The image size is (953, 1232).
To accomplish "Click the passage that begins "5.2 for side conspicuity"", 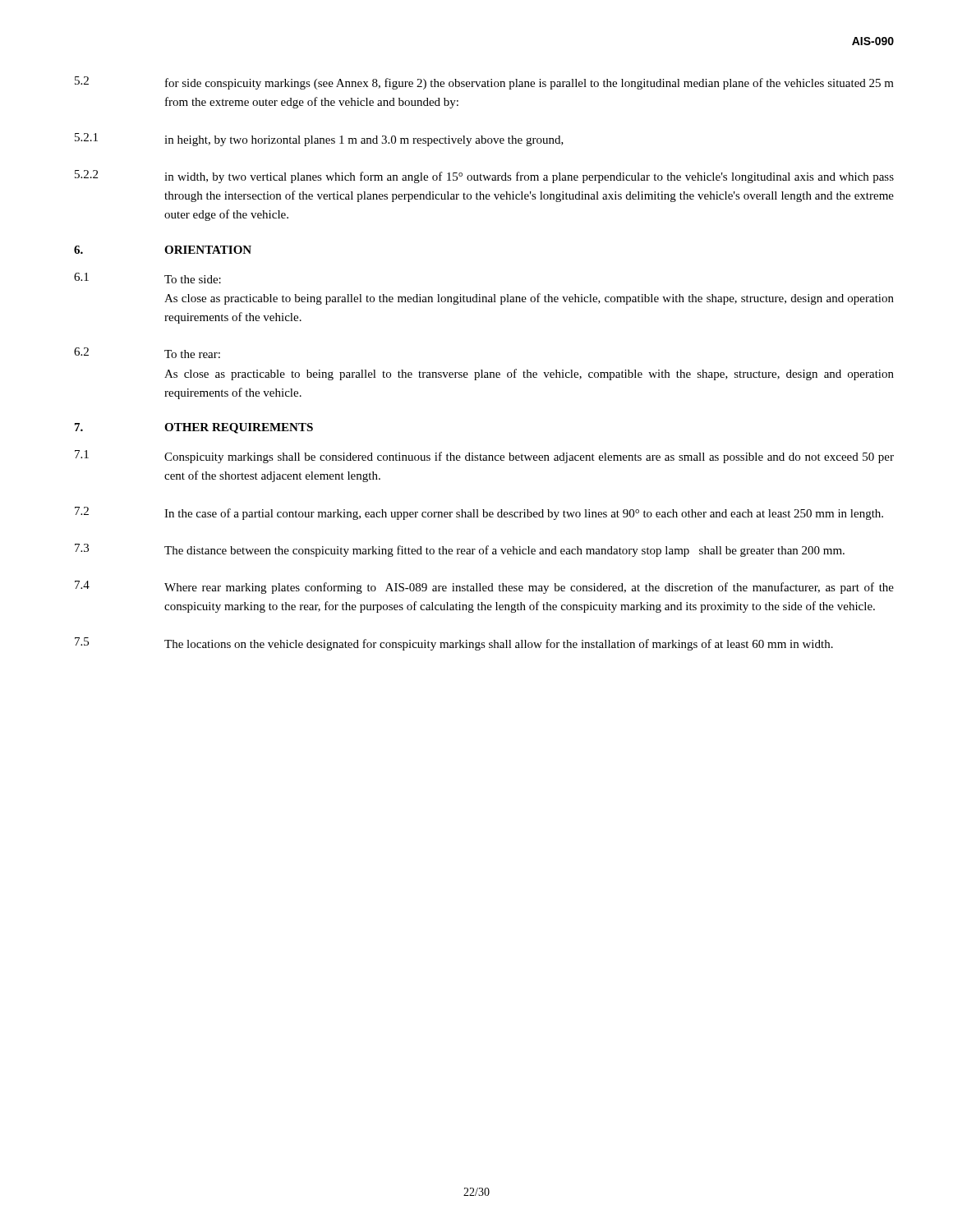I will pos(484,93).
